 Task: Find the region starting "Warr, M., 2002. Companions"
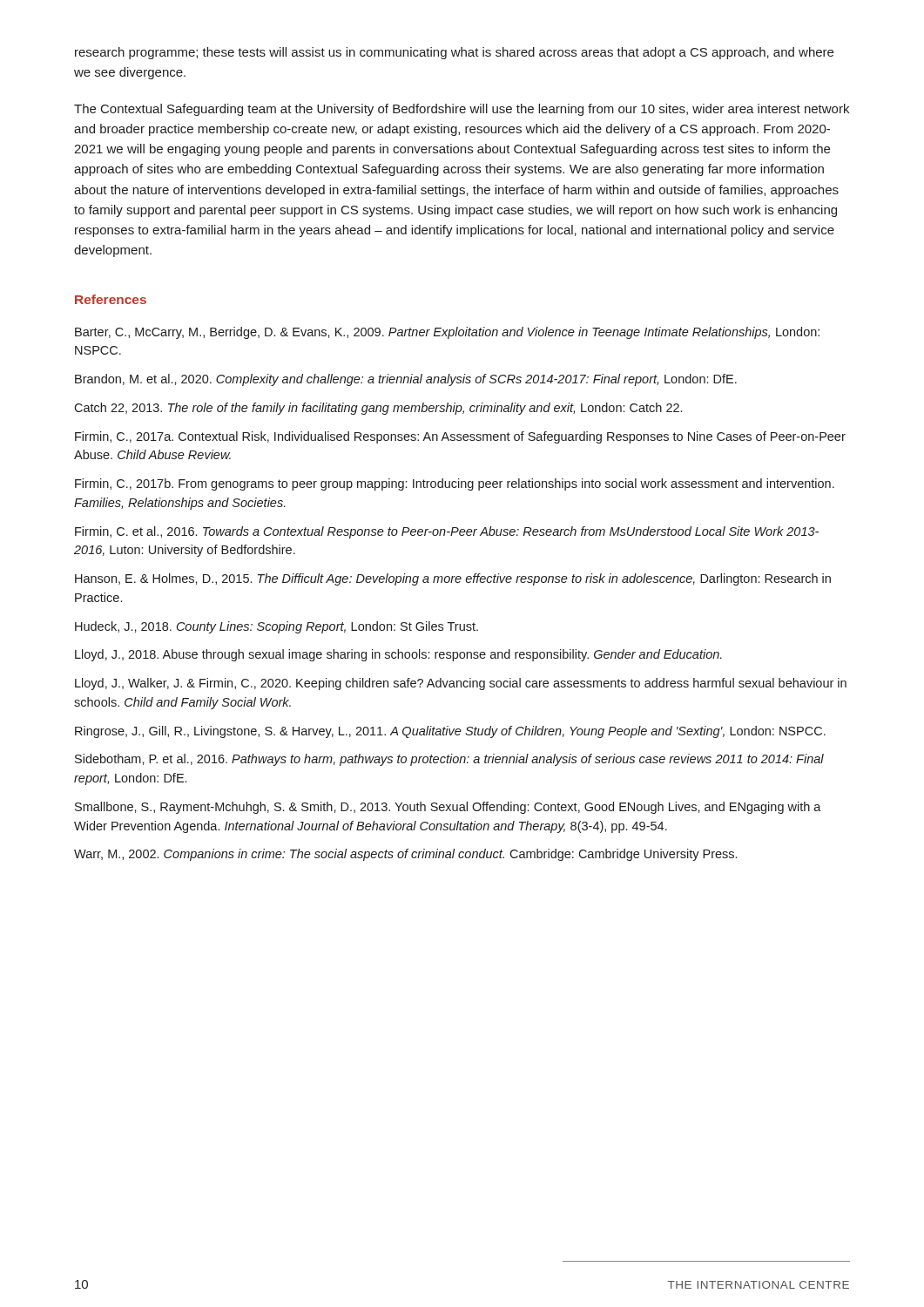tap(406, 854)
